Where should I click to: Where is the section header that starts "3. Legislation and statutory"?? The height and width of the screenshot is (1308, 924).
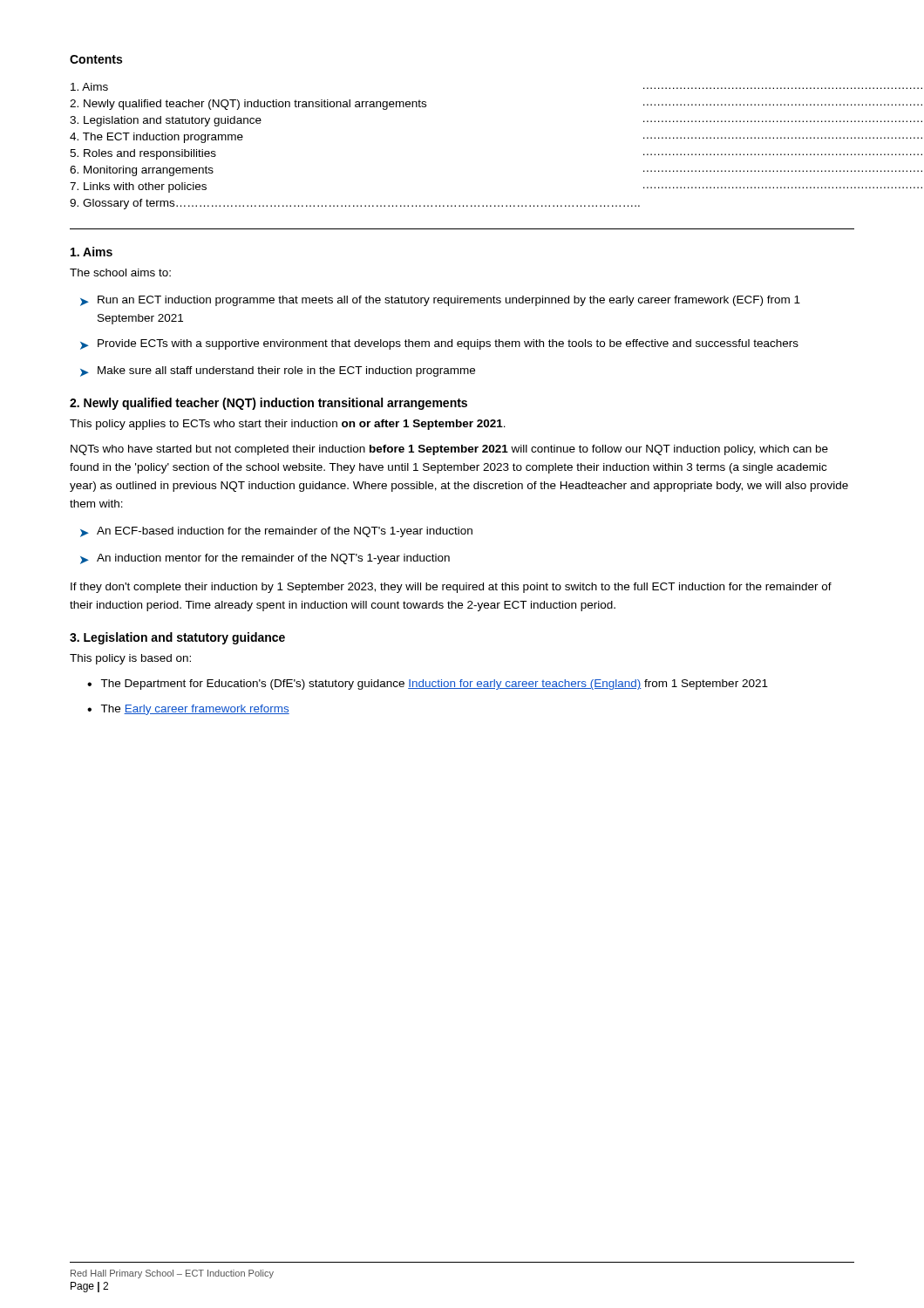click(x=178, y=638)
